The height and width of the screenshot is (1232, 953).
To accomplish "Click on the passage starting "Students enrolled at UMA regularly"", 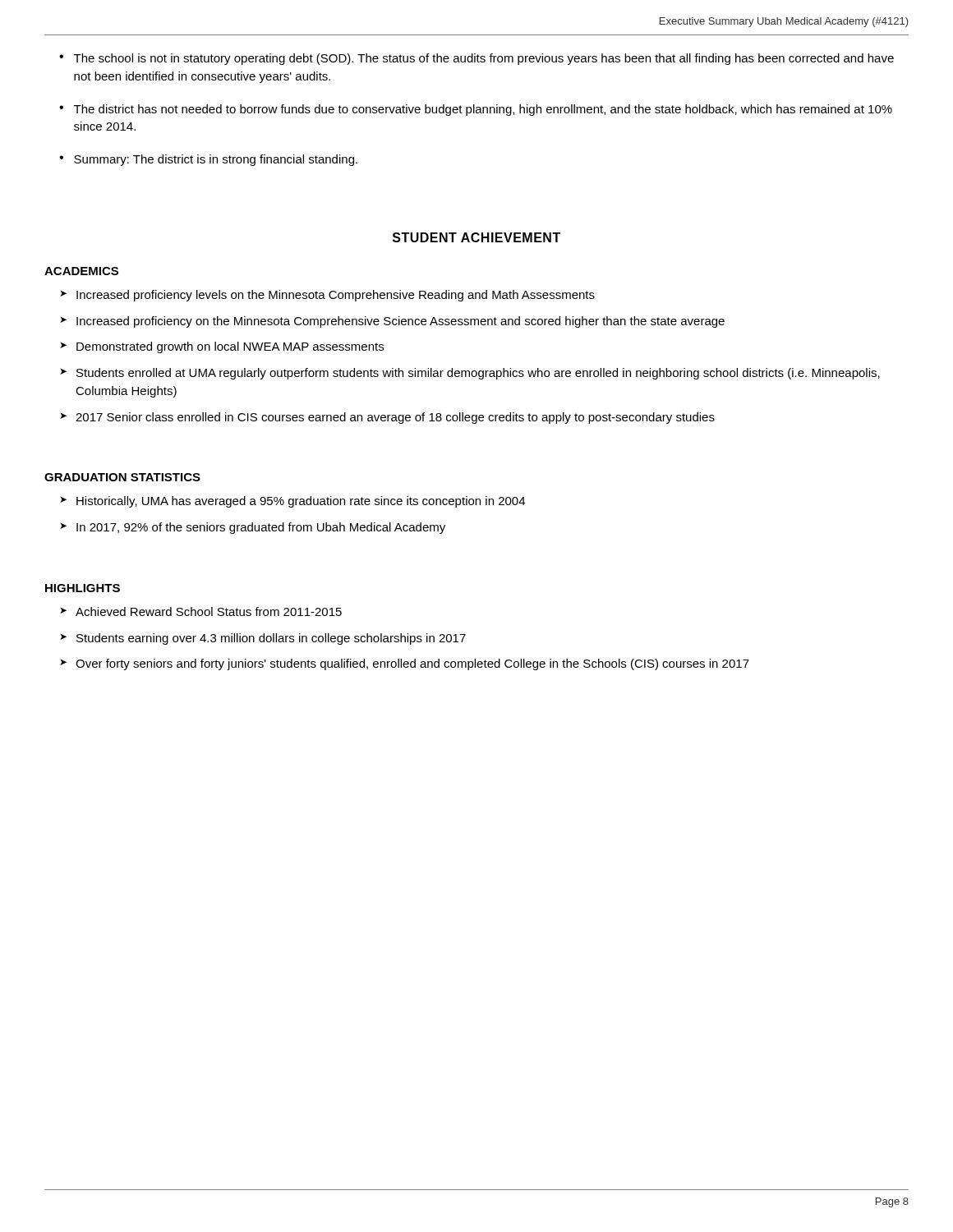I will [492, 382].
